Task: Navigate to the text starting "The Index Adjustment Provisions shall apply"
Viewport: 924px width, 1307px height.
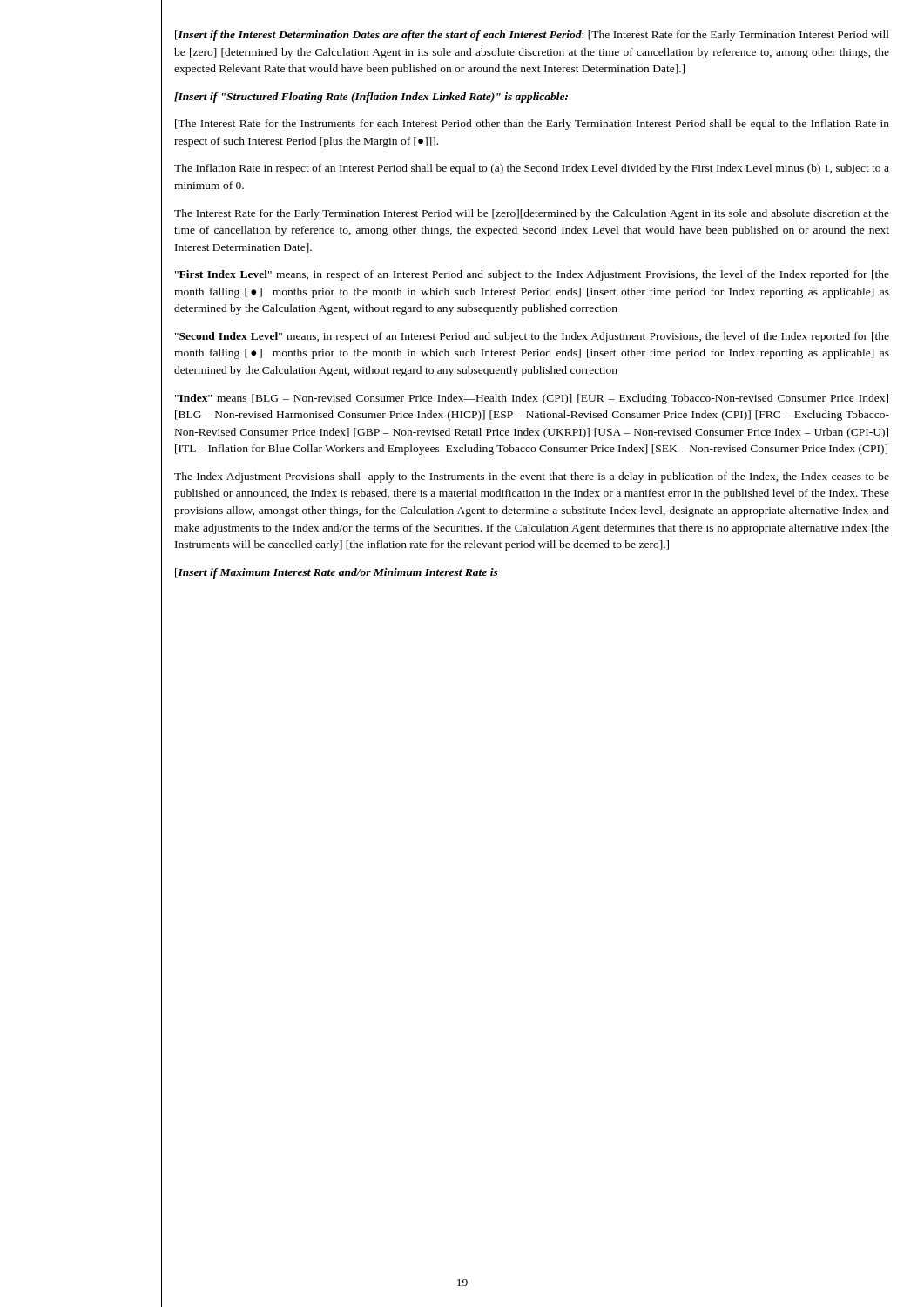Action: 532,510
